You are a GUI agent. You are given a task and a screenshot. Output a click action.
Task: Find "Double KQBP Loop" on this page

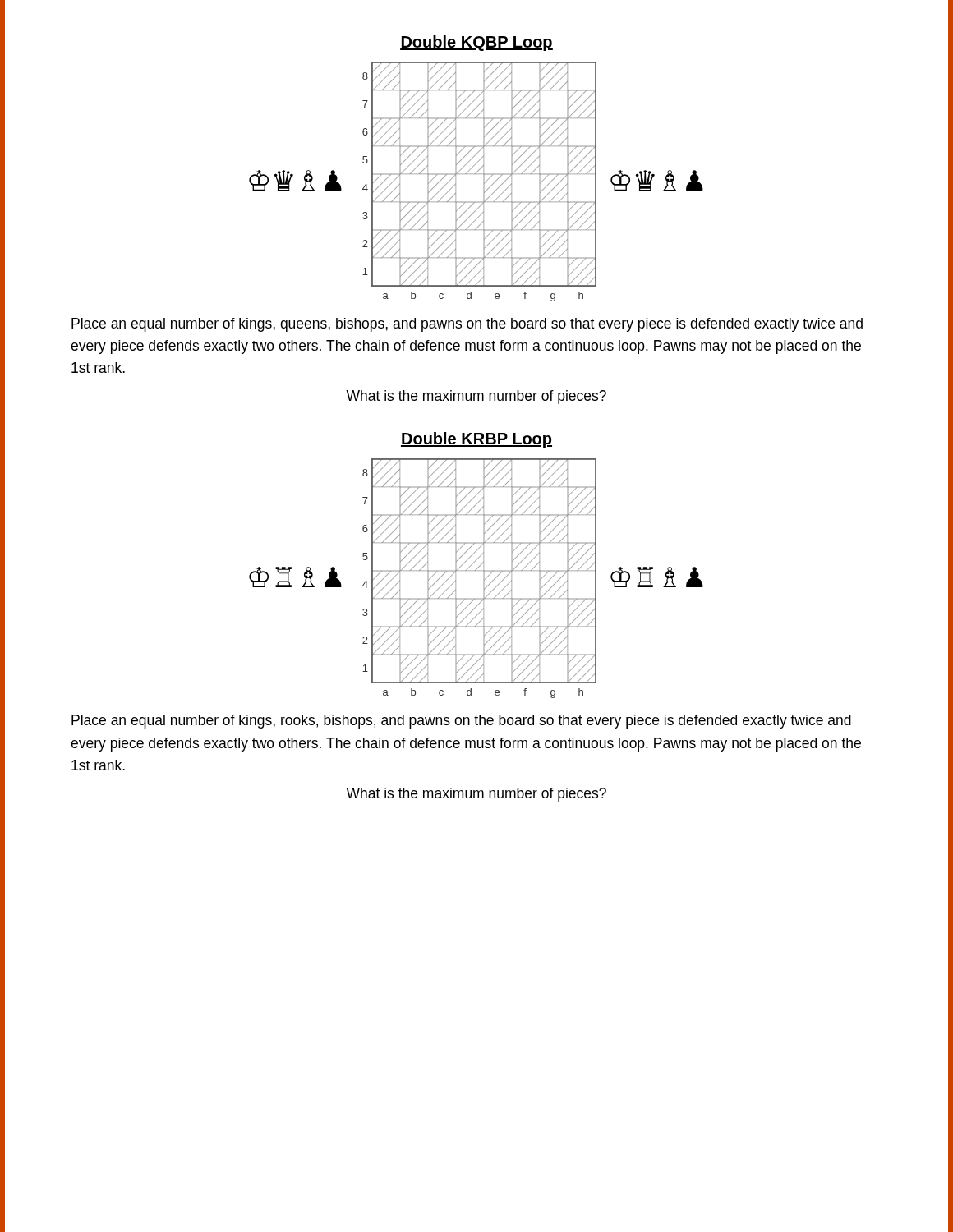(x=476, y=42)
